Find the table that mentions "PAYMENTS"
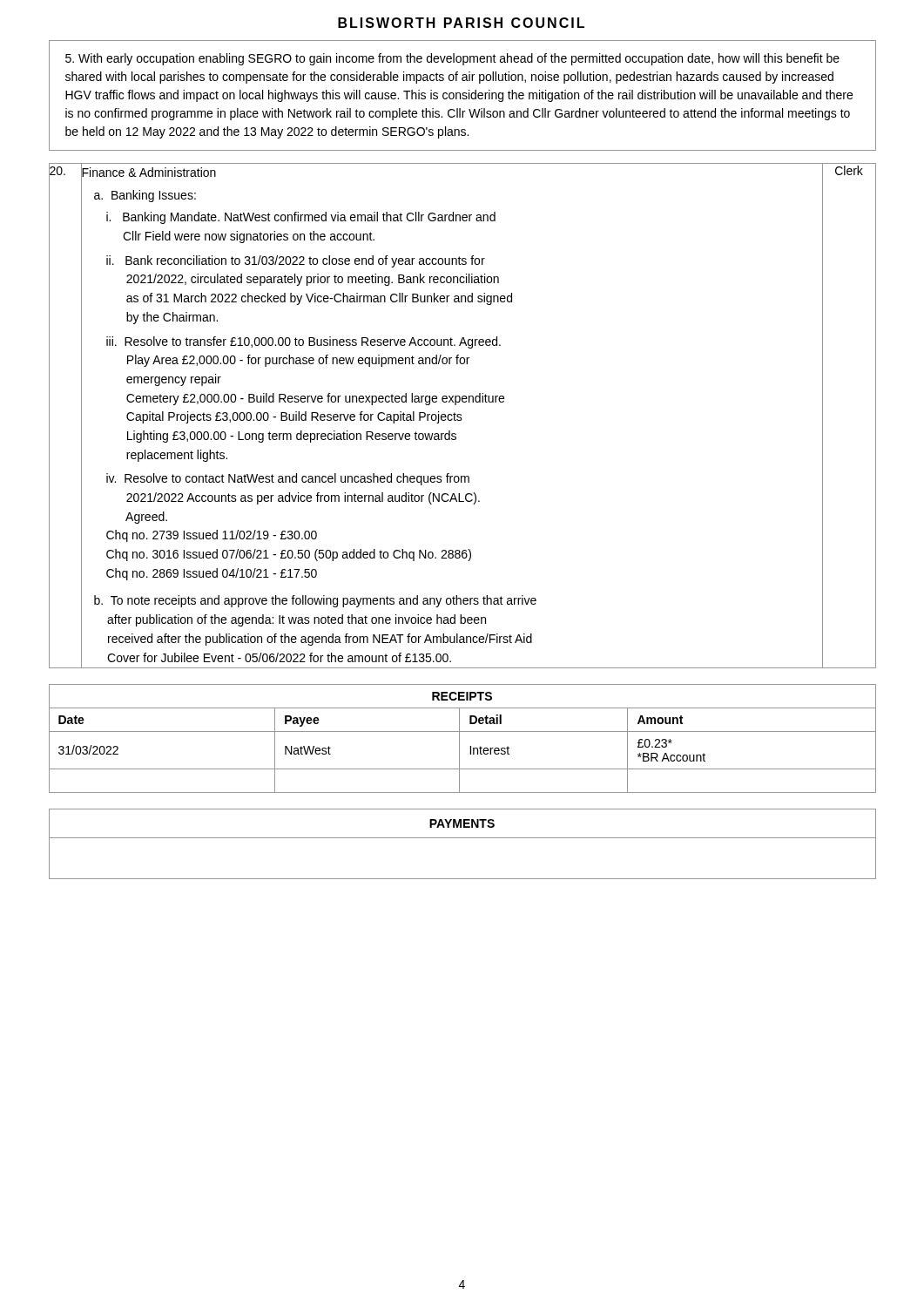The image size is (924, 1307). pyautogui.click(x=462, y=844)
